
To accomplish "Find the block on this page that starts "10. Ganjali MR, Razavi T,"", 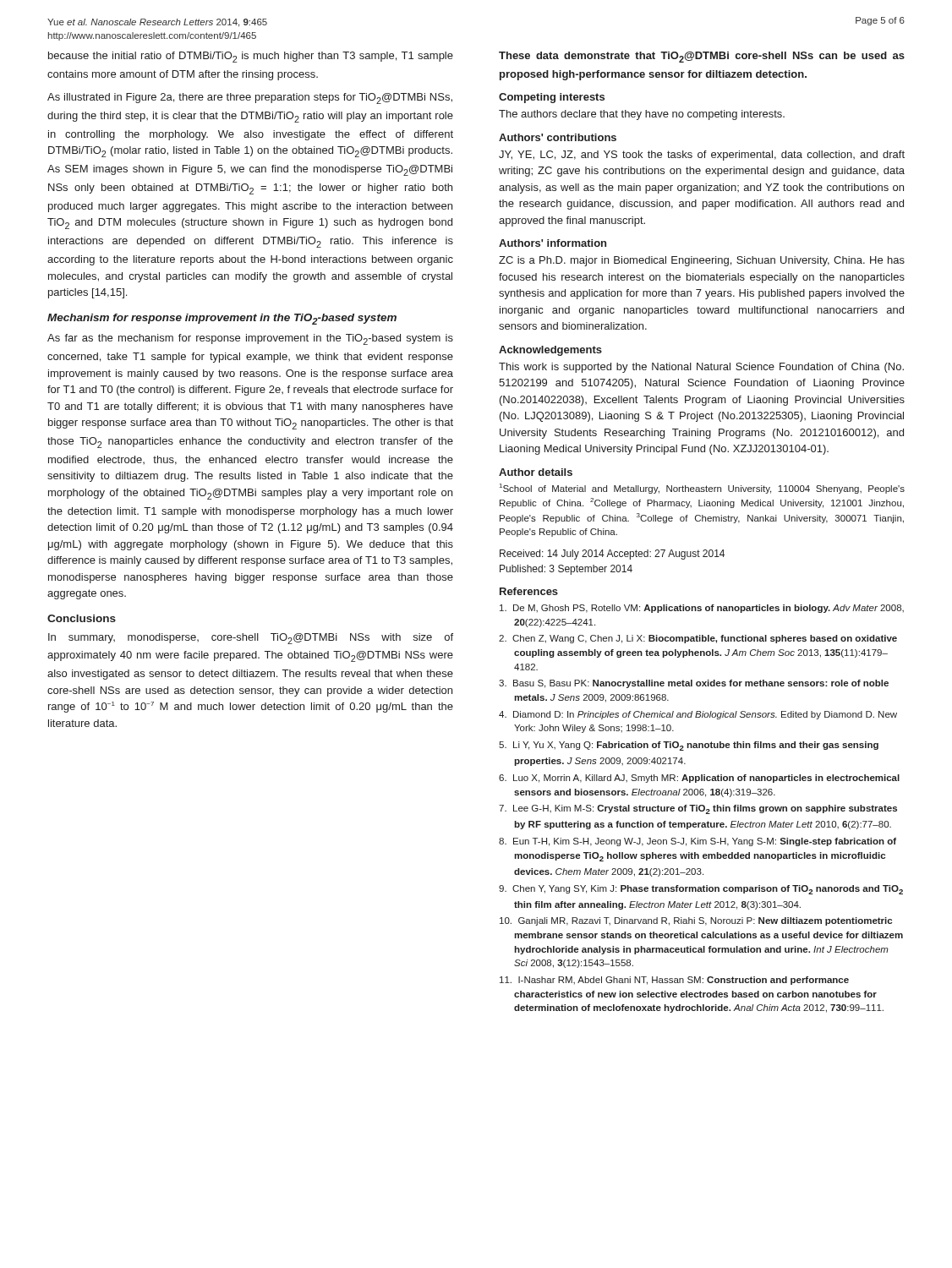I will (701, 942).
